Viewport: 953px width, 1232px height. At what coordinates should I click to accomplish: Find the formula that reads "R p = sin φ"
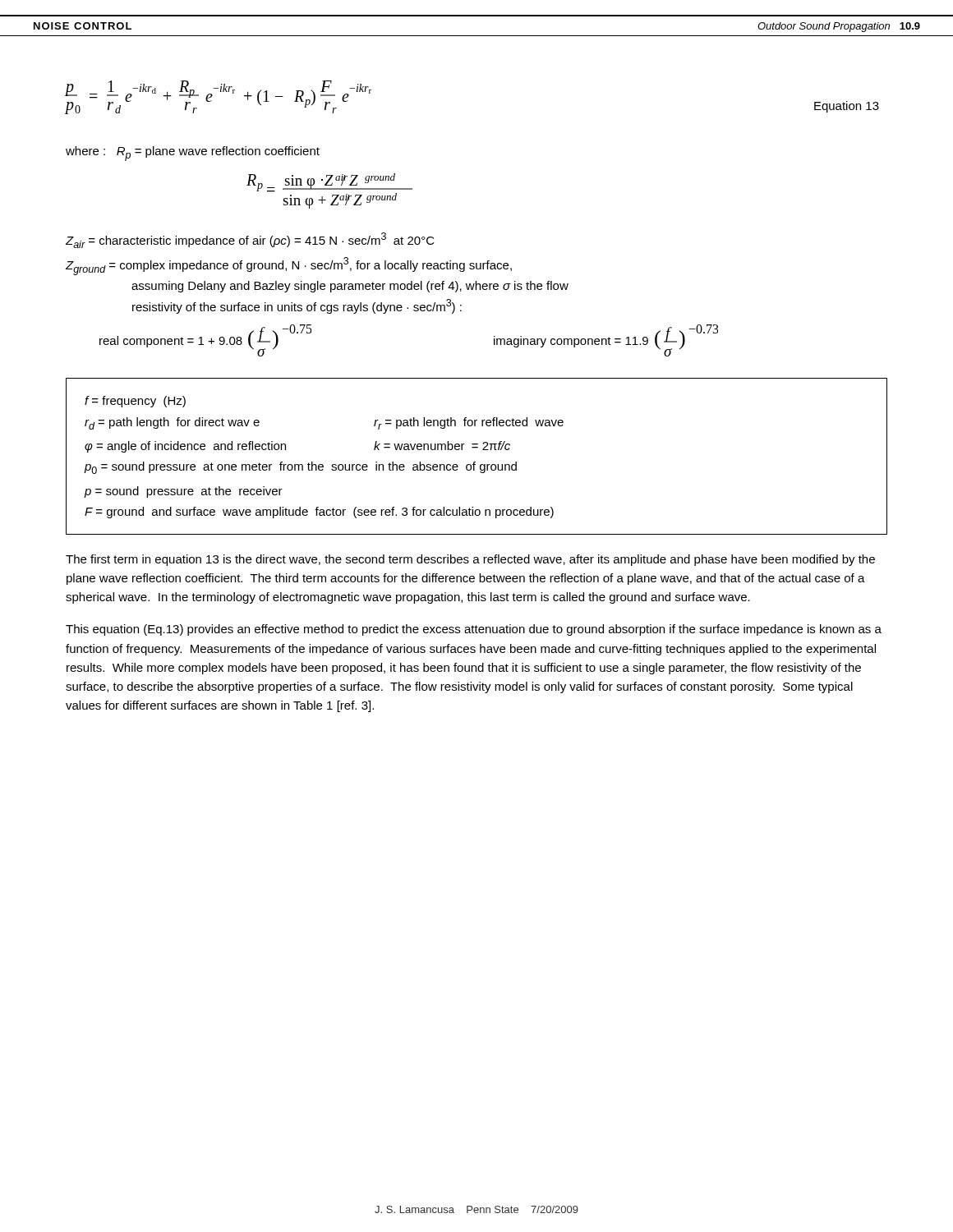click(x=337, y=194)
